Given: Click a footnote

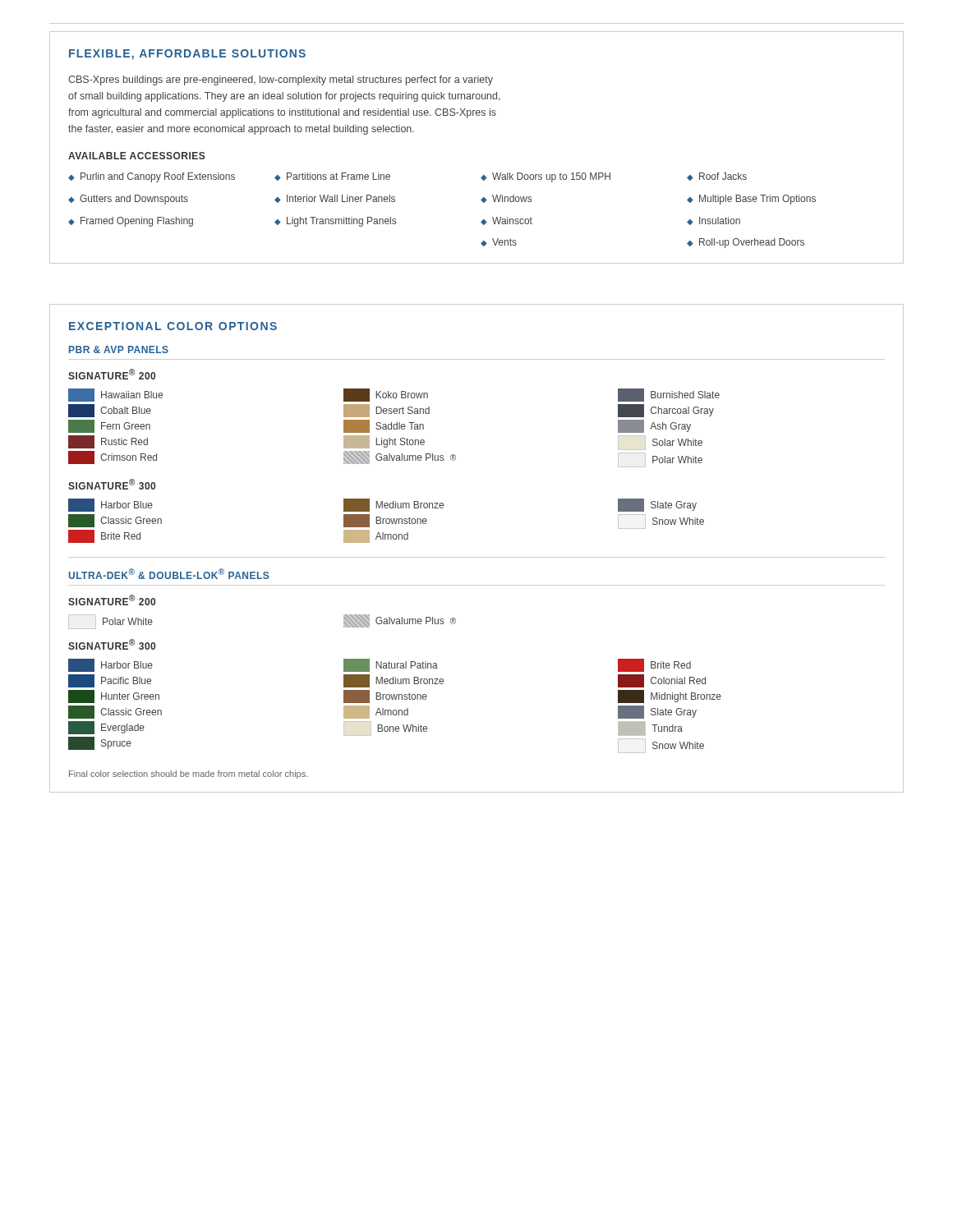Looking at the screenshot, I should point(188,774).
